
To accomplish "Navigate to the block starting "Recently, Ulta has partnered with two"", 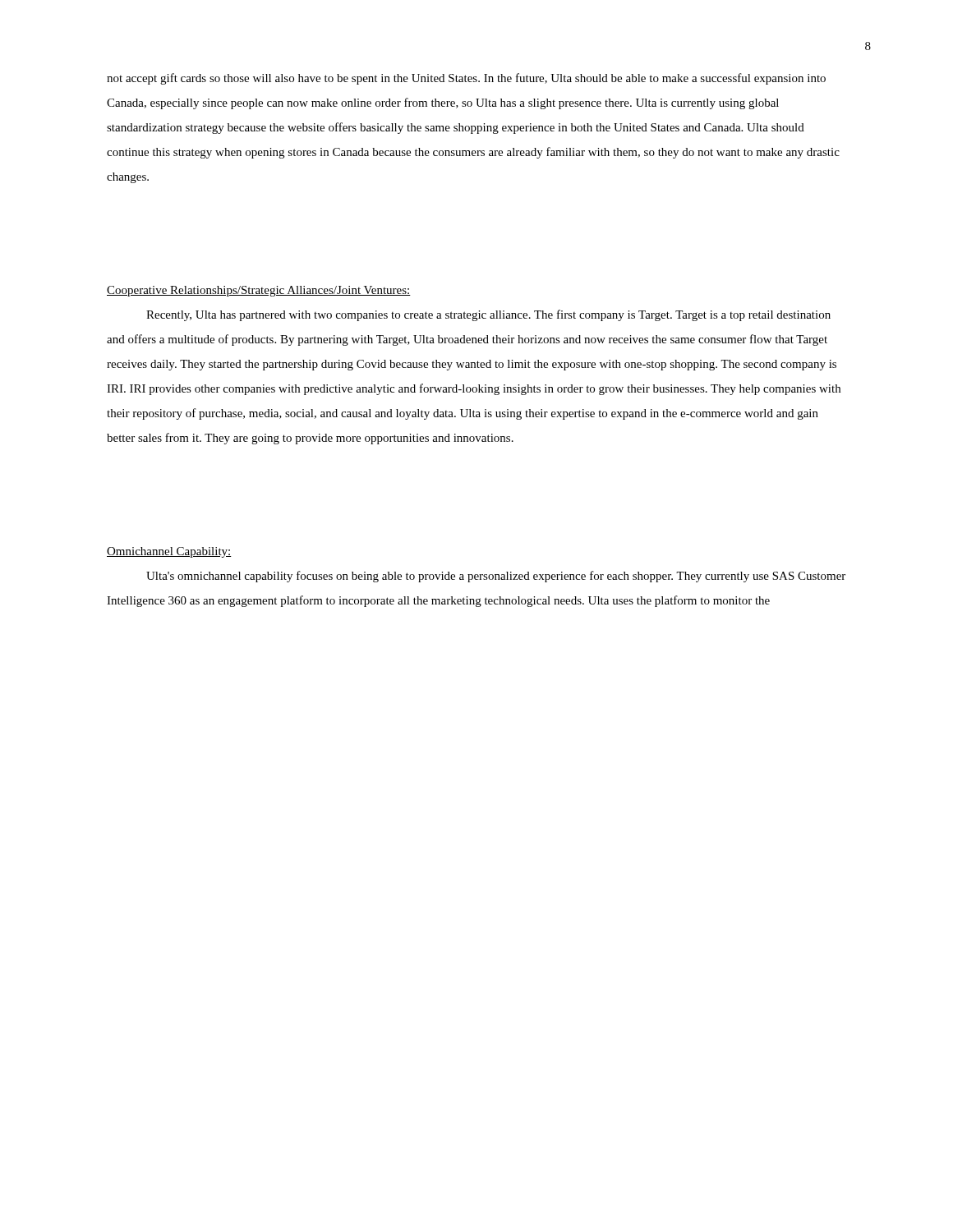I will pos(474,376).
